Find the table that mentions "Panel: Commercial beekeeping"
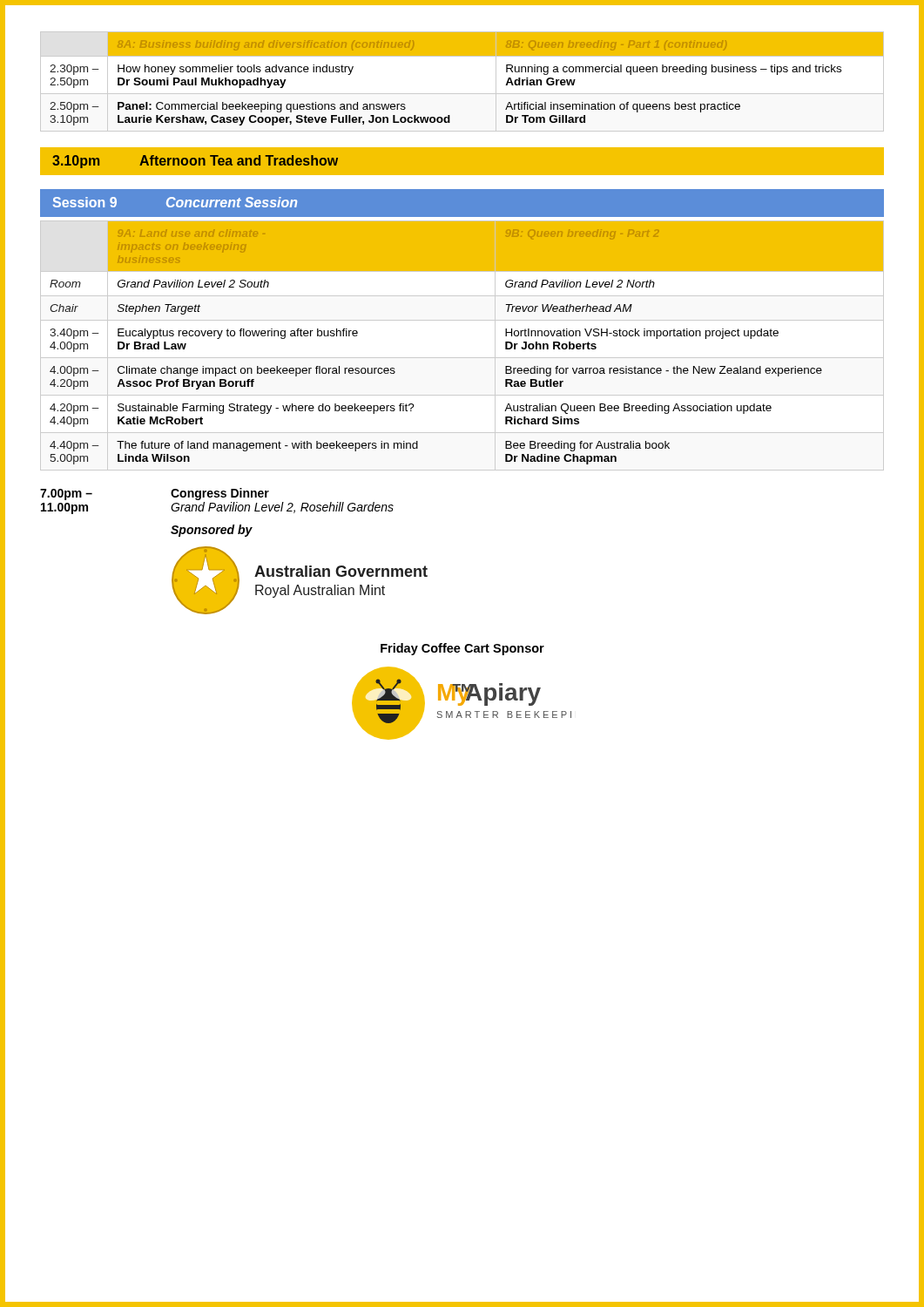This screenshot has height=1307, width=924. click(462, 81)
